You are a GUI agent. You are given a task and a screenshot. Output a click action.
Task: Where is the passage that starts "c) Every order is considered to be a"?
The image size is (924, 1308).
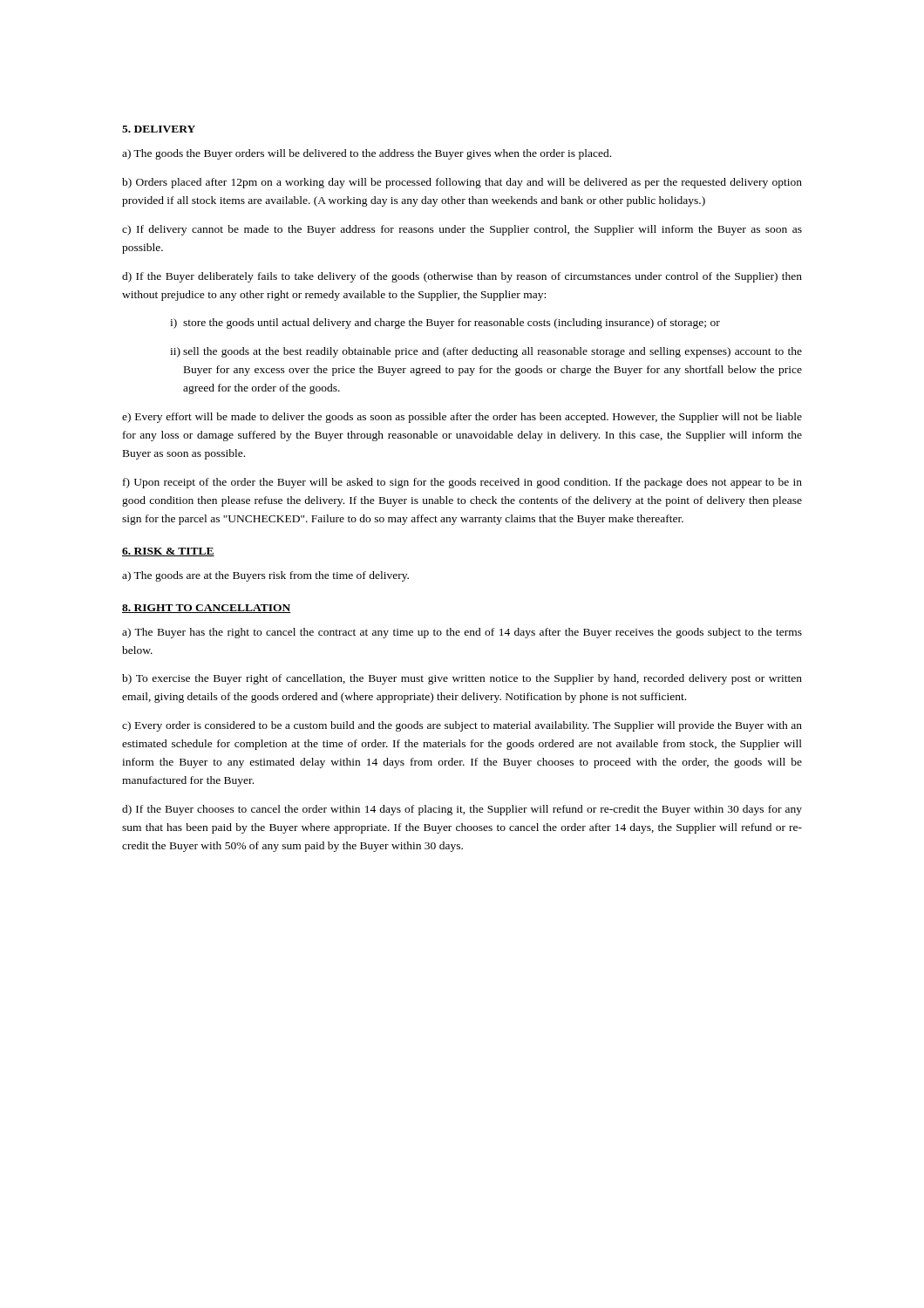(462, 753)
